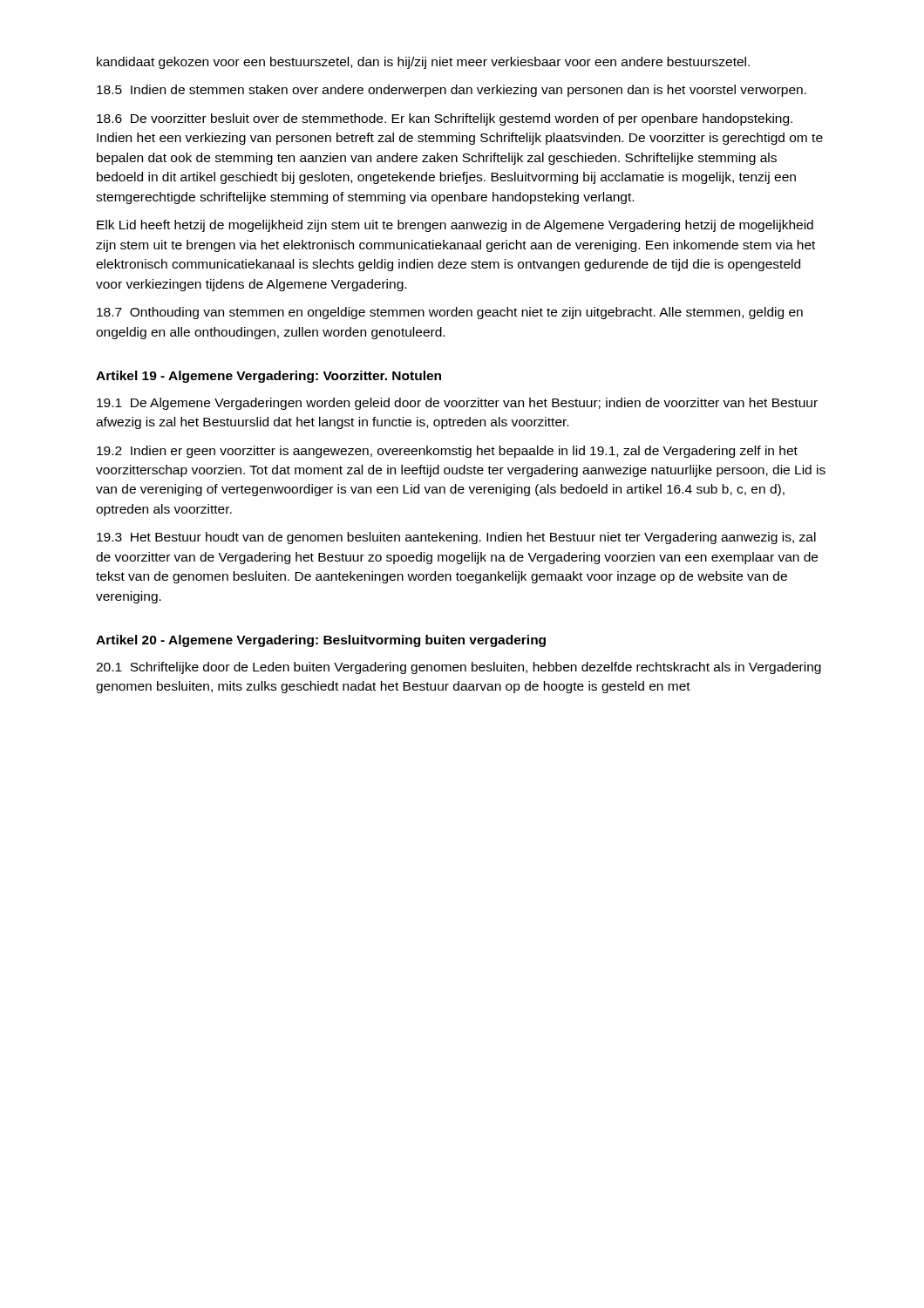Image resolution: width=924 pixels, height=1308 pixels.
Task: Navigate to the block starting "Elk Lid heeft hetzij de mogelijkheid zijn stem"
Action: (x=462, y=255)
